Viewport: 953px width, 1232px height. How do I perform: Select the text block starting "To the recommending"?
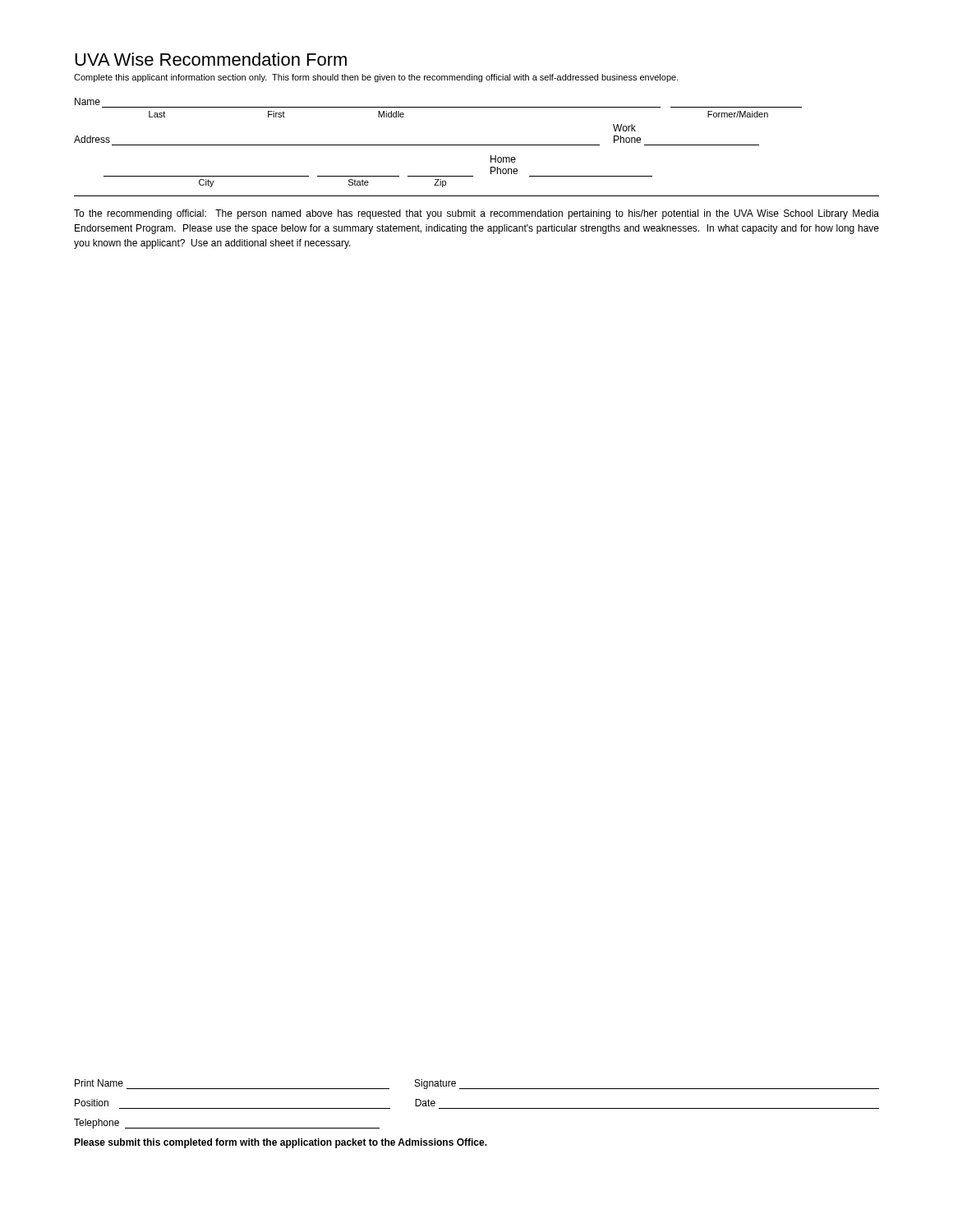(x=476, y=228)
